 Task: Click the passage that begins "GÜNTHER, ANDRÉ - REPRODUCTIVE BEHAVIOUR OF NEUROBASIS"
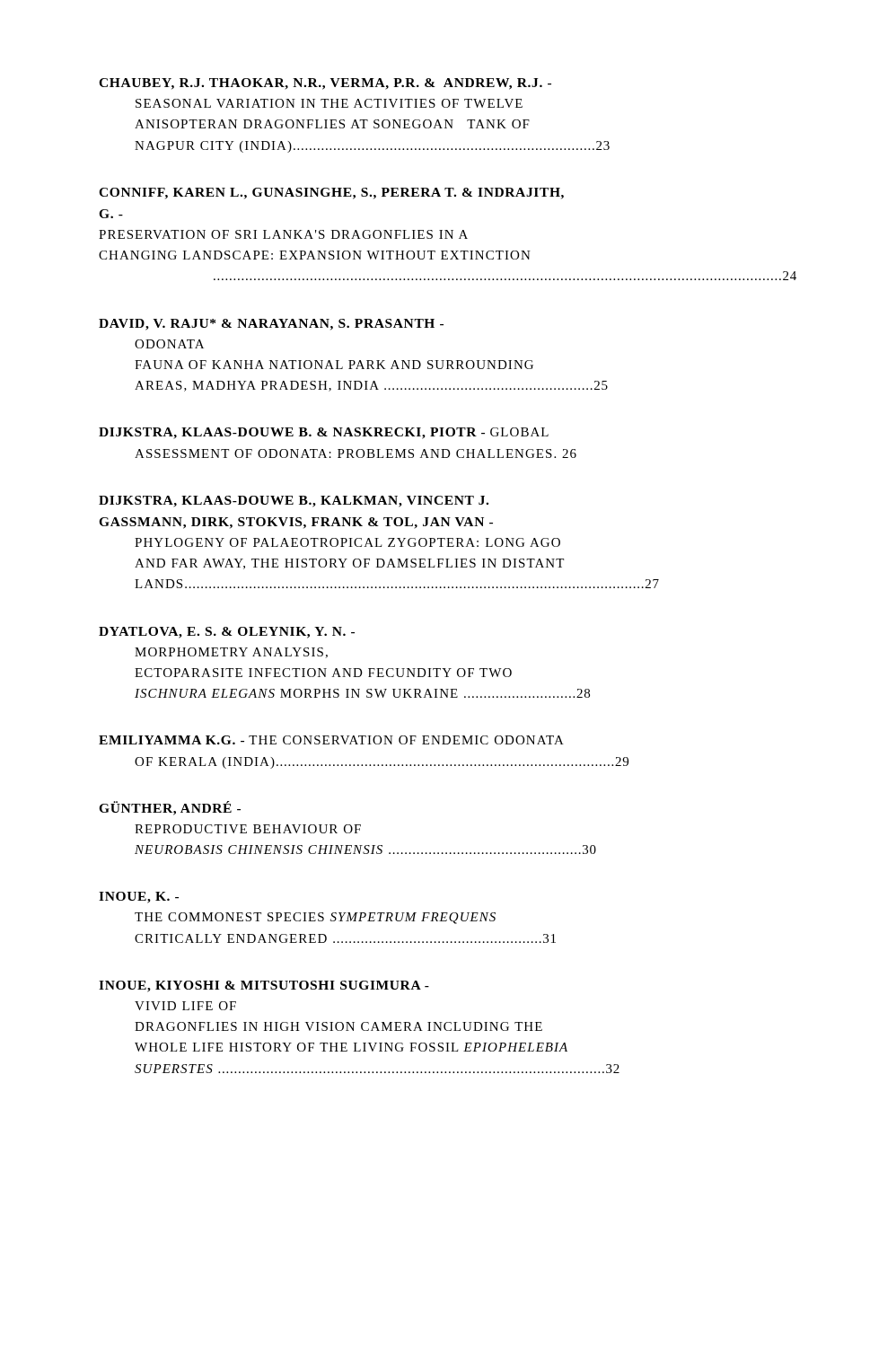pos(170,808)
